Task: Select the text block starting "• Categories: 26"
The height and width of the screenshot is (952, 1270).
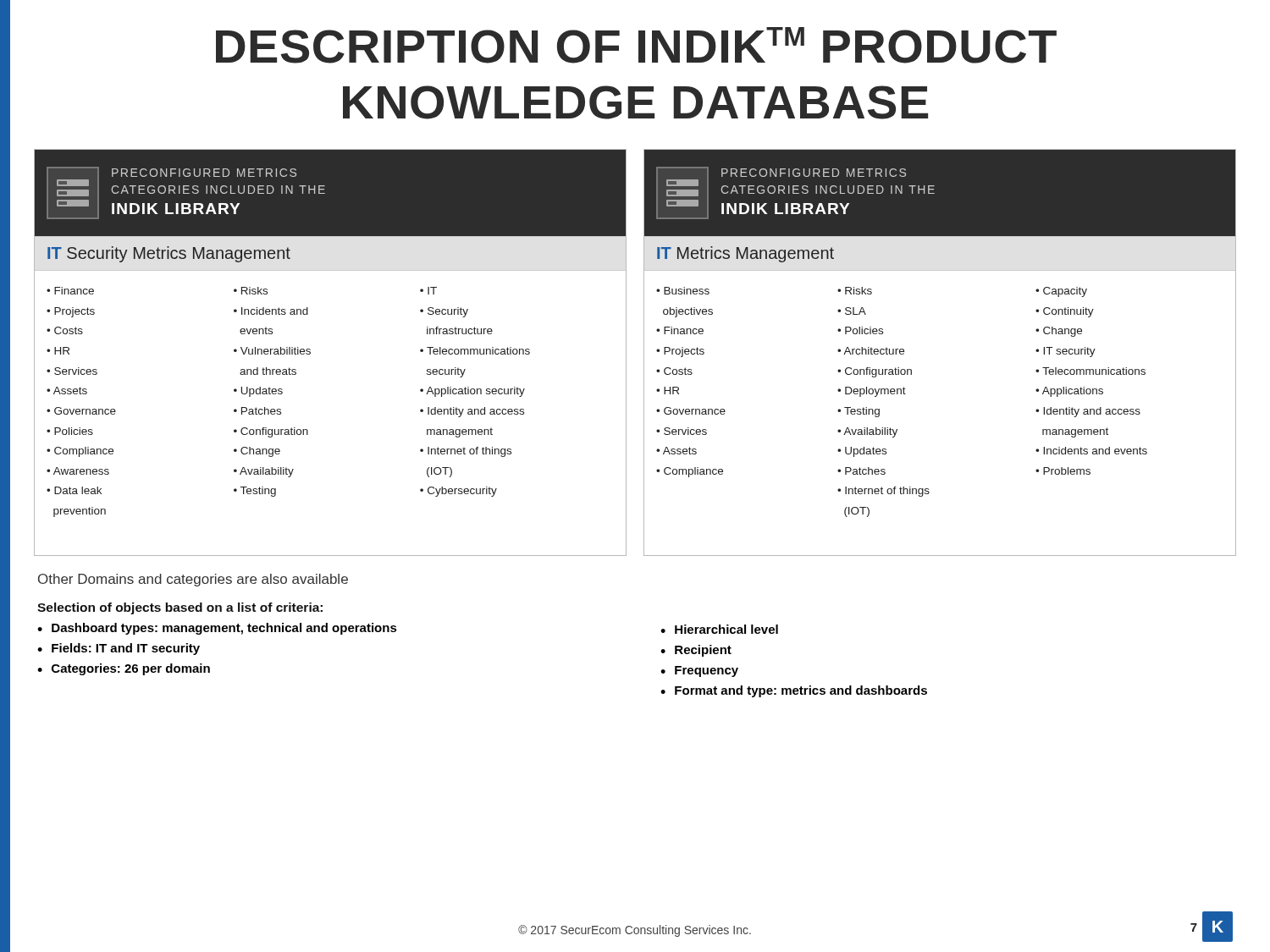Action: 124,670
